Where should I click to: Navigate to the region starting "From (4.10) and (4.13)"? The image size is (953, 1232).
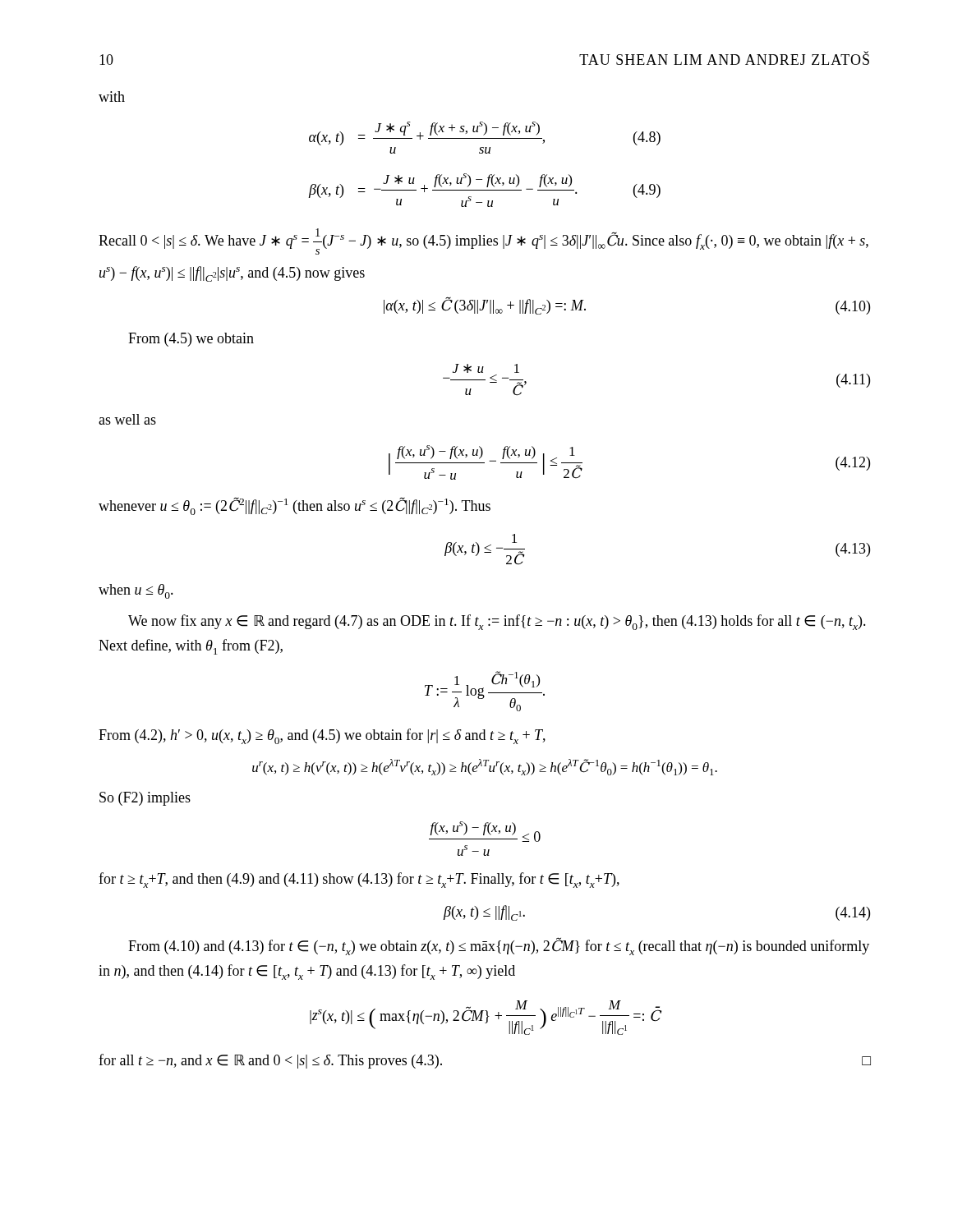[x=484, y=960]
